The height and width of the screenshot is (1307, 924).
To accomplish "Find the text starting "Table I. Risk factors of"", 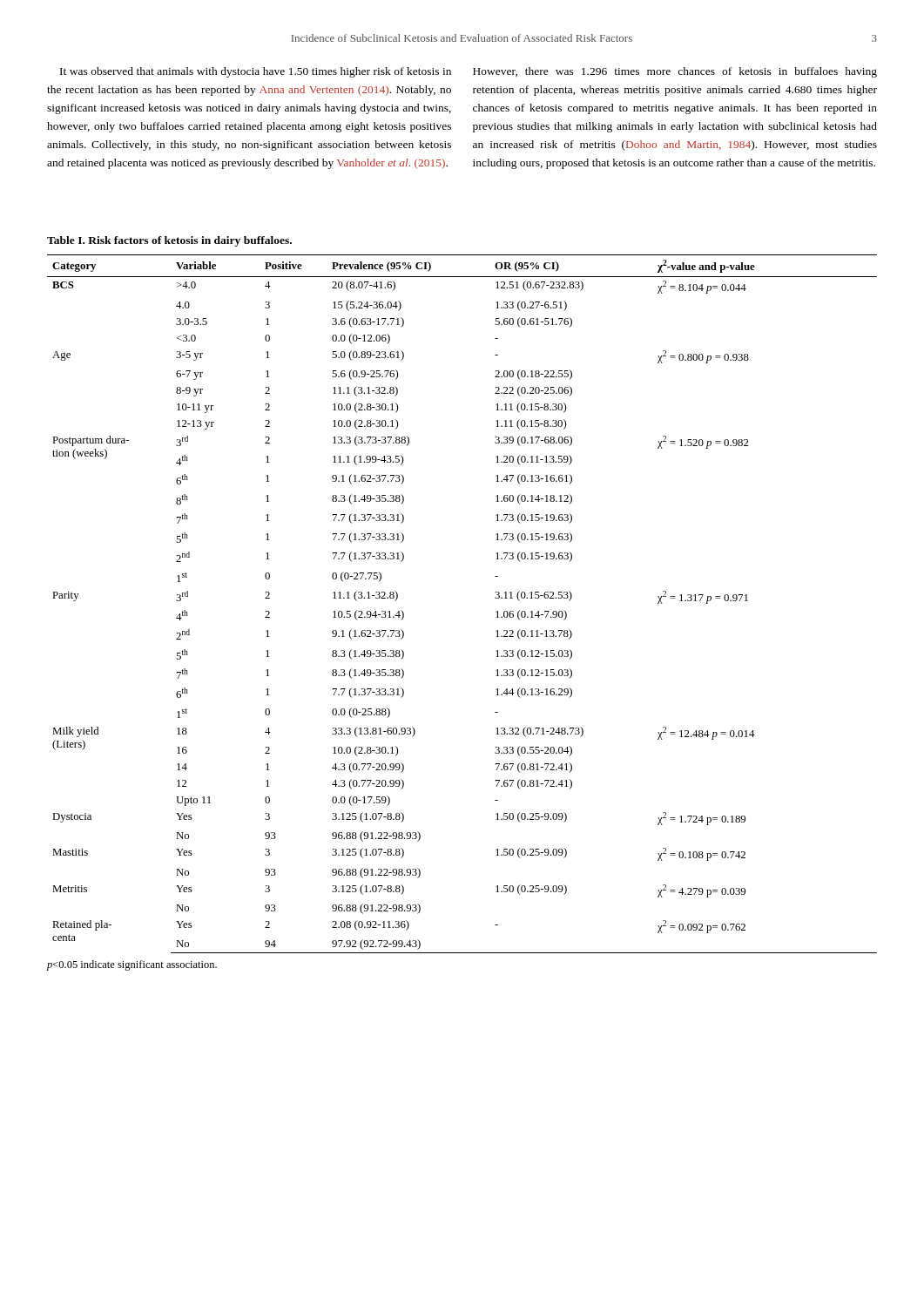I will (170, 240).
